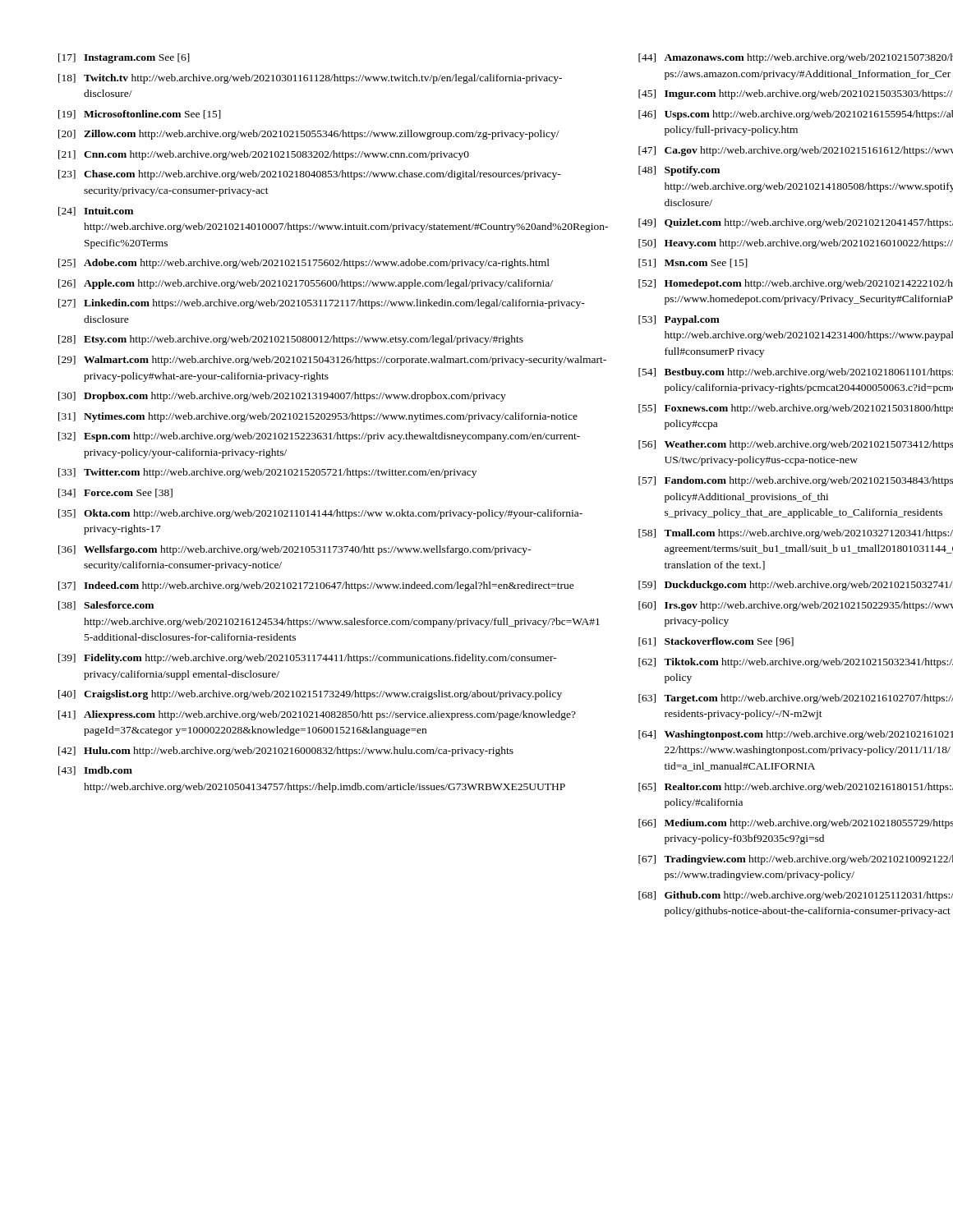Navigate to the text starting "[37] Indeed.com http://web.archive.org/web/20210217210647/https://www.indeed.com/legal?hl=en&redirect=true"
This screenshot has width=953, height=1232.
pos(333,585)
